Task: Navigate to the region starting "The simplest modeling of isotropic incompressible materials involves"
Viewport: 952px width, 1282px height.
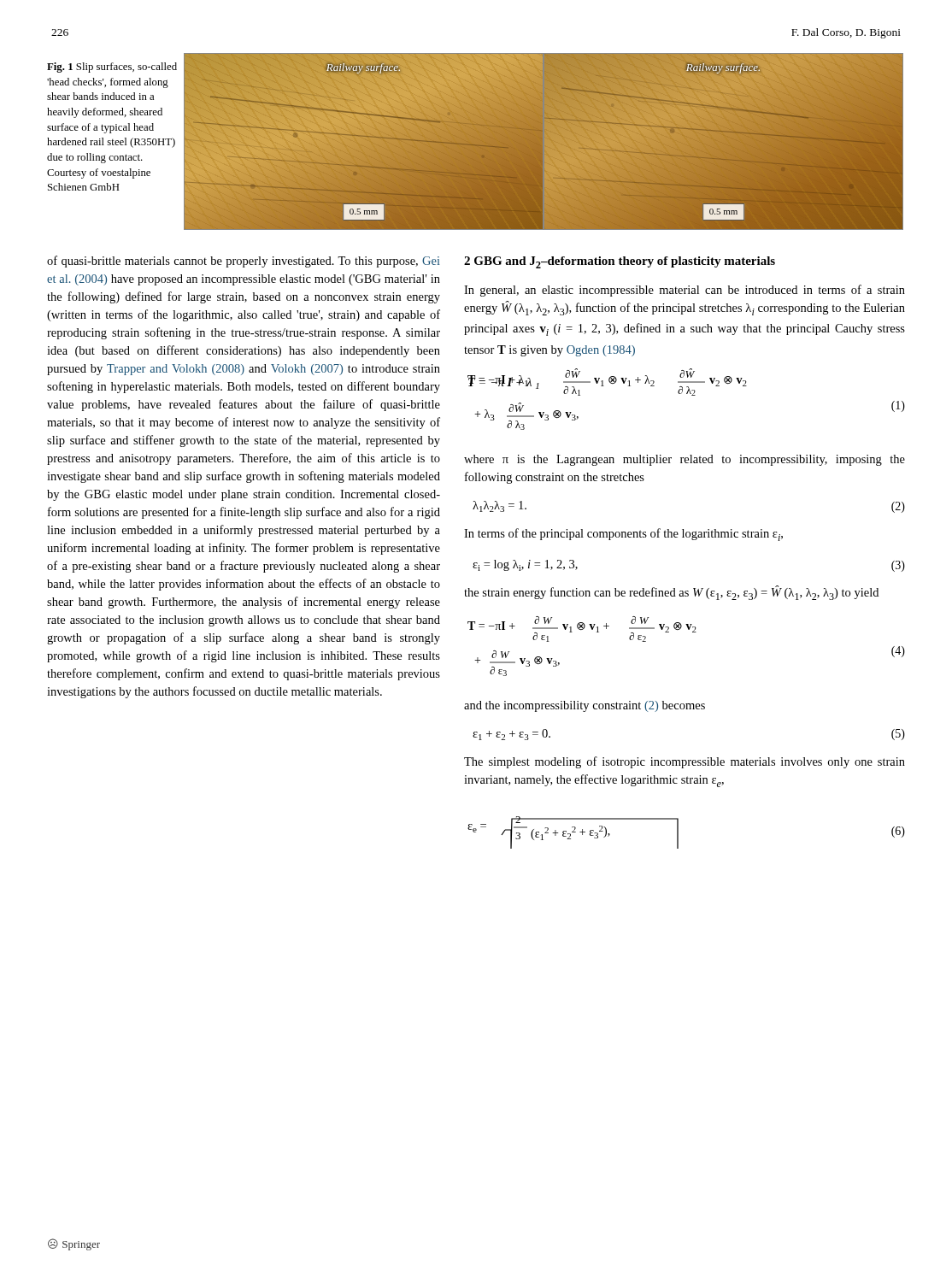Action: pos(684,772)
